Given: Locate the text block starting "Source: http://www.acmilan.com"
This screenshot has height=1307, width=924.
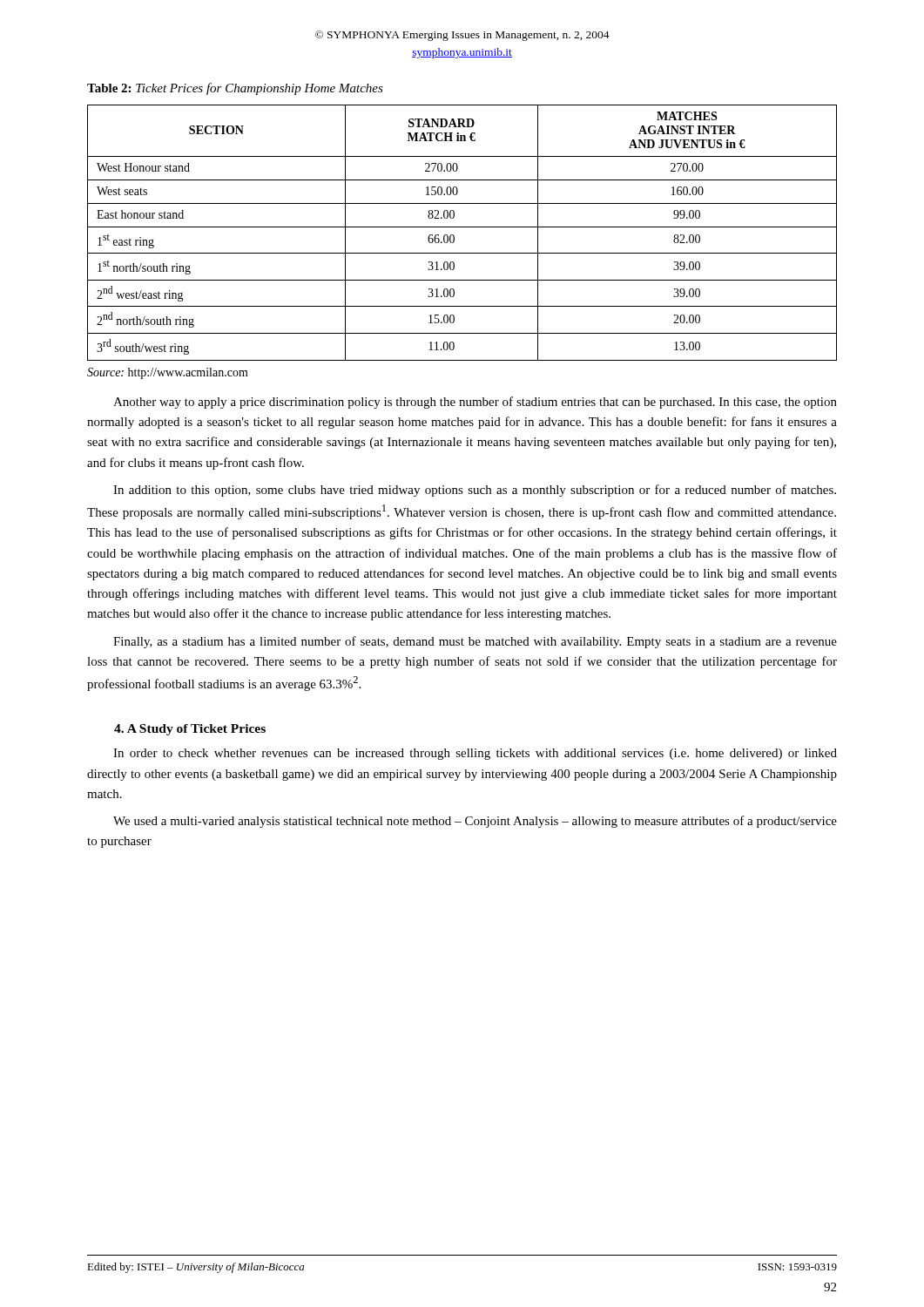Looking at the screenshot, I should pyautogui.click(x=168, y=372).
